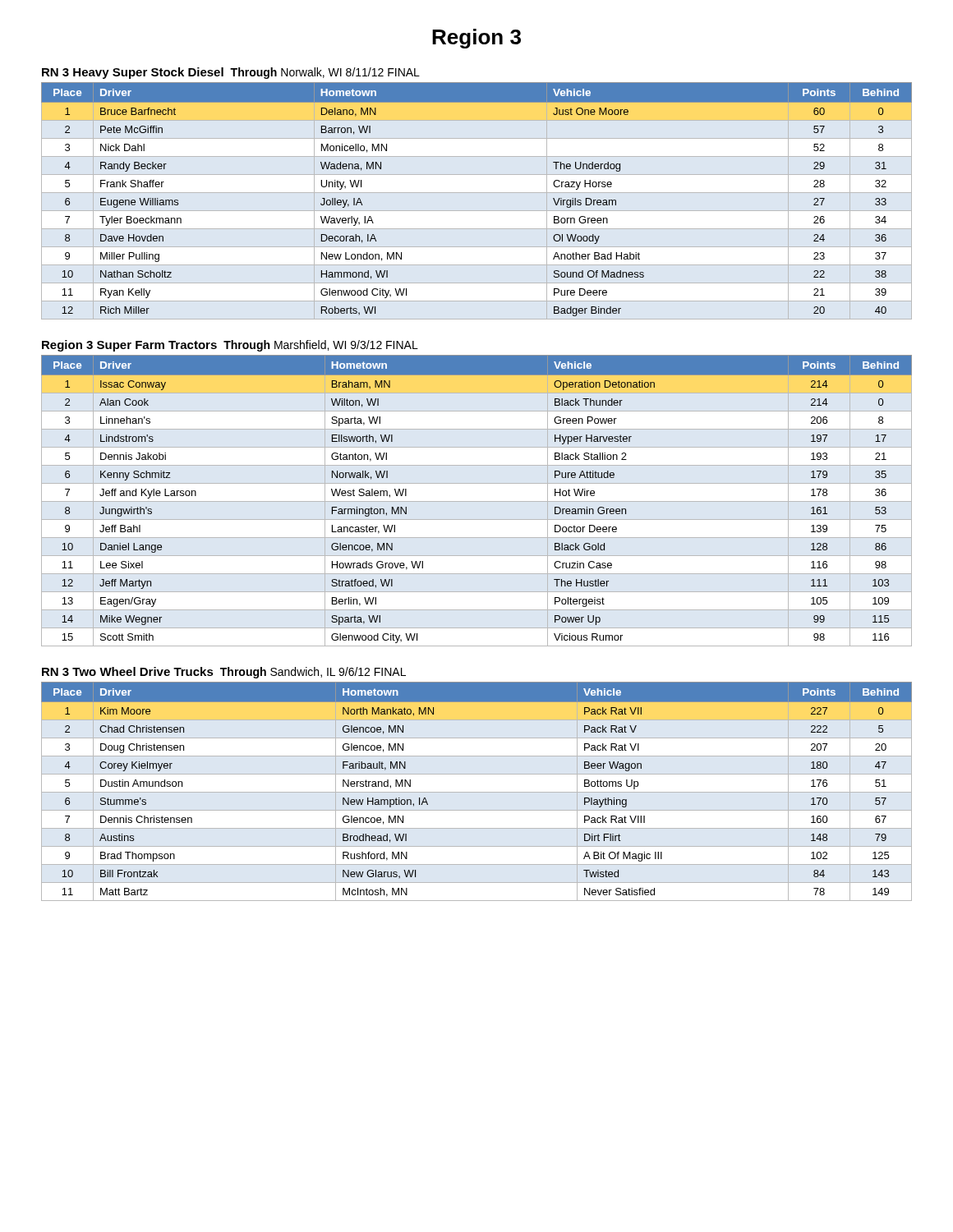
Task: Click on the element starting "RN 3 Two"
Action: (x=224, y=671)
